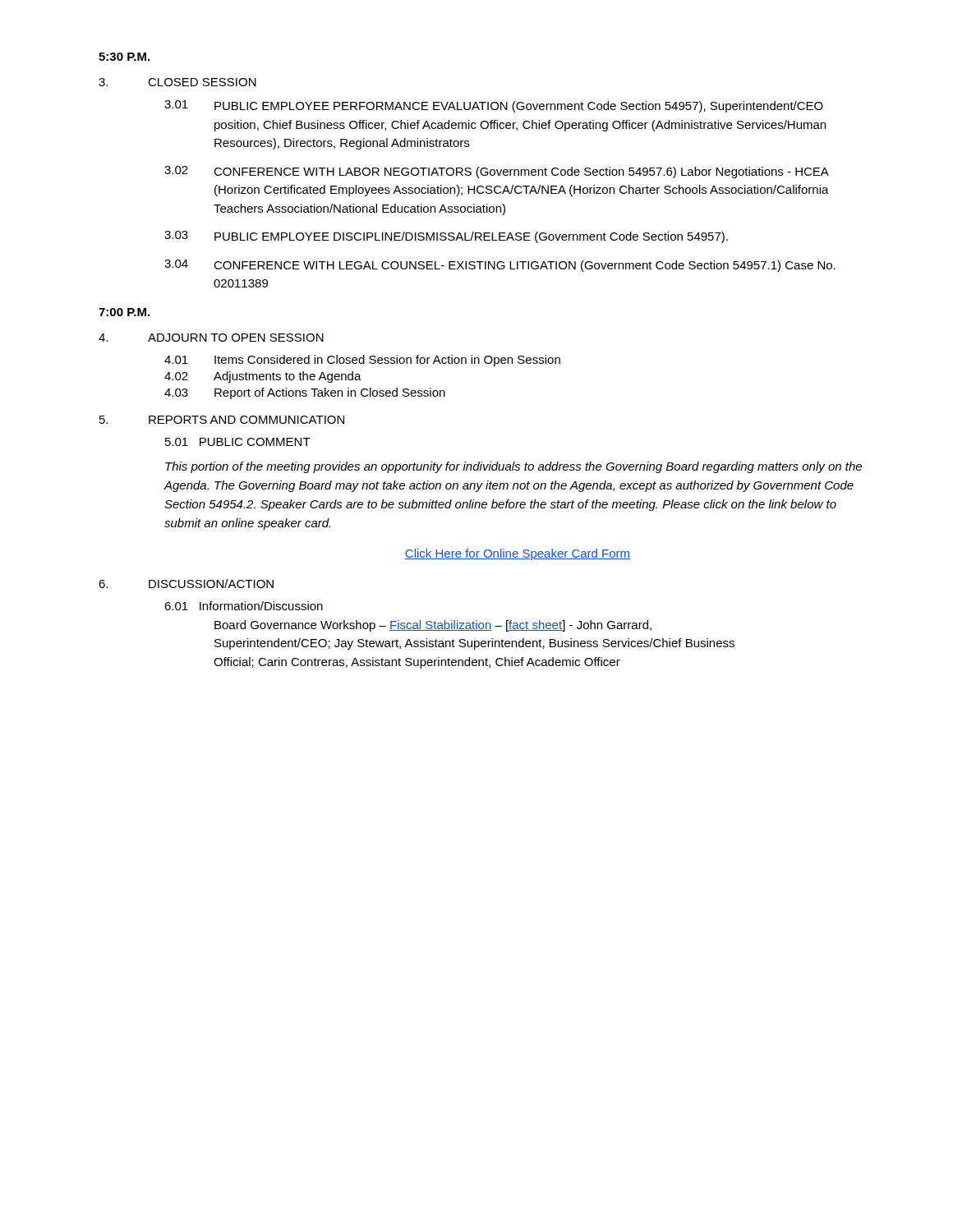The width and height of the screenshot is (953, 1232).
Task: Click on the text block starting "5:30 P.M."
Action: pyautogui.click(x=124, y=56)
